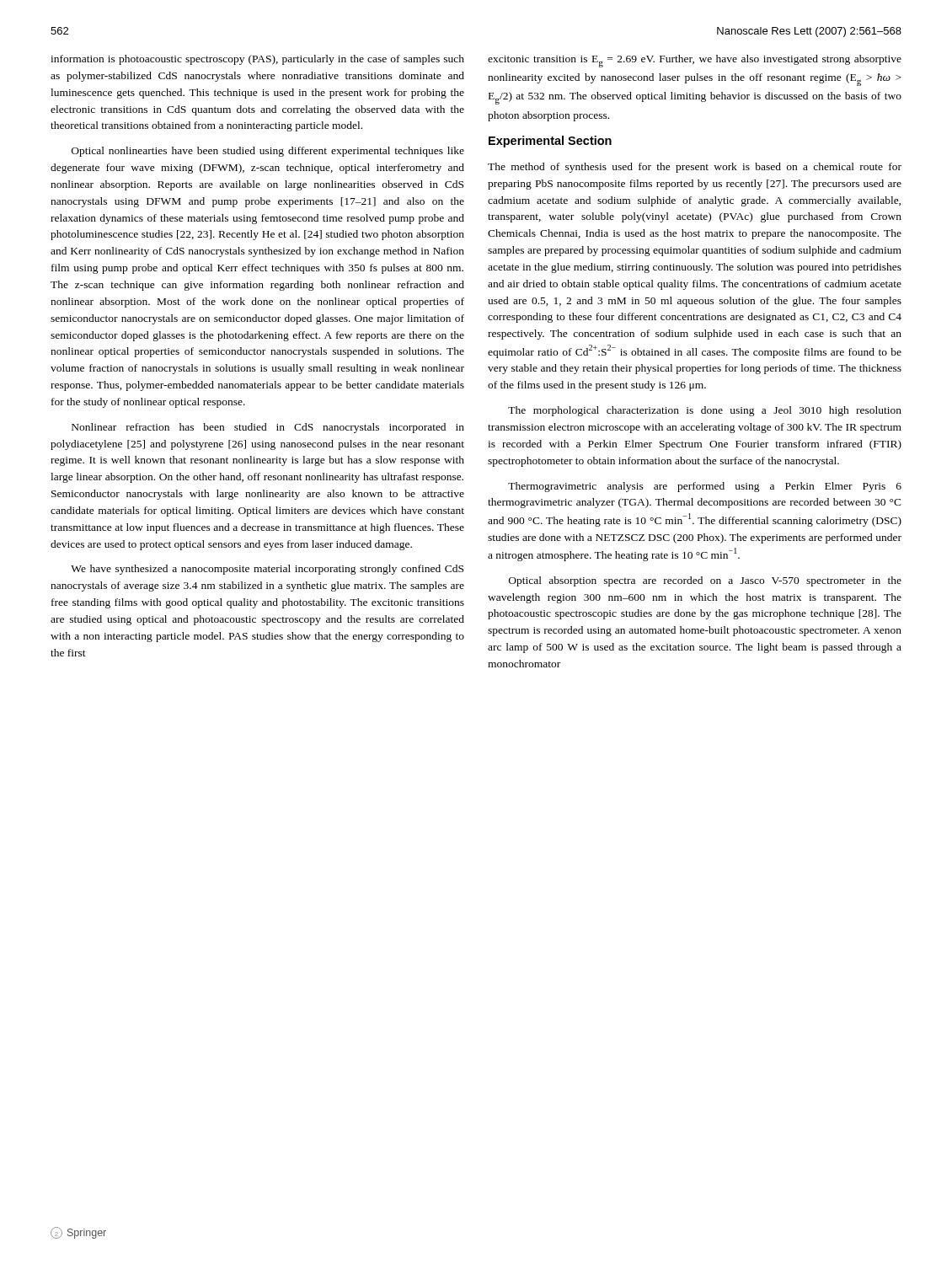Find the block on this page that starts "Optical nonlinearties have been studied using different"

[x=257, y=276]
